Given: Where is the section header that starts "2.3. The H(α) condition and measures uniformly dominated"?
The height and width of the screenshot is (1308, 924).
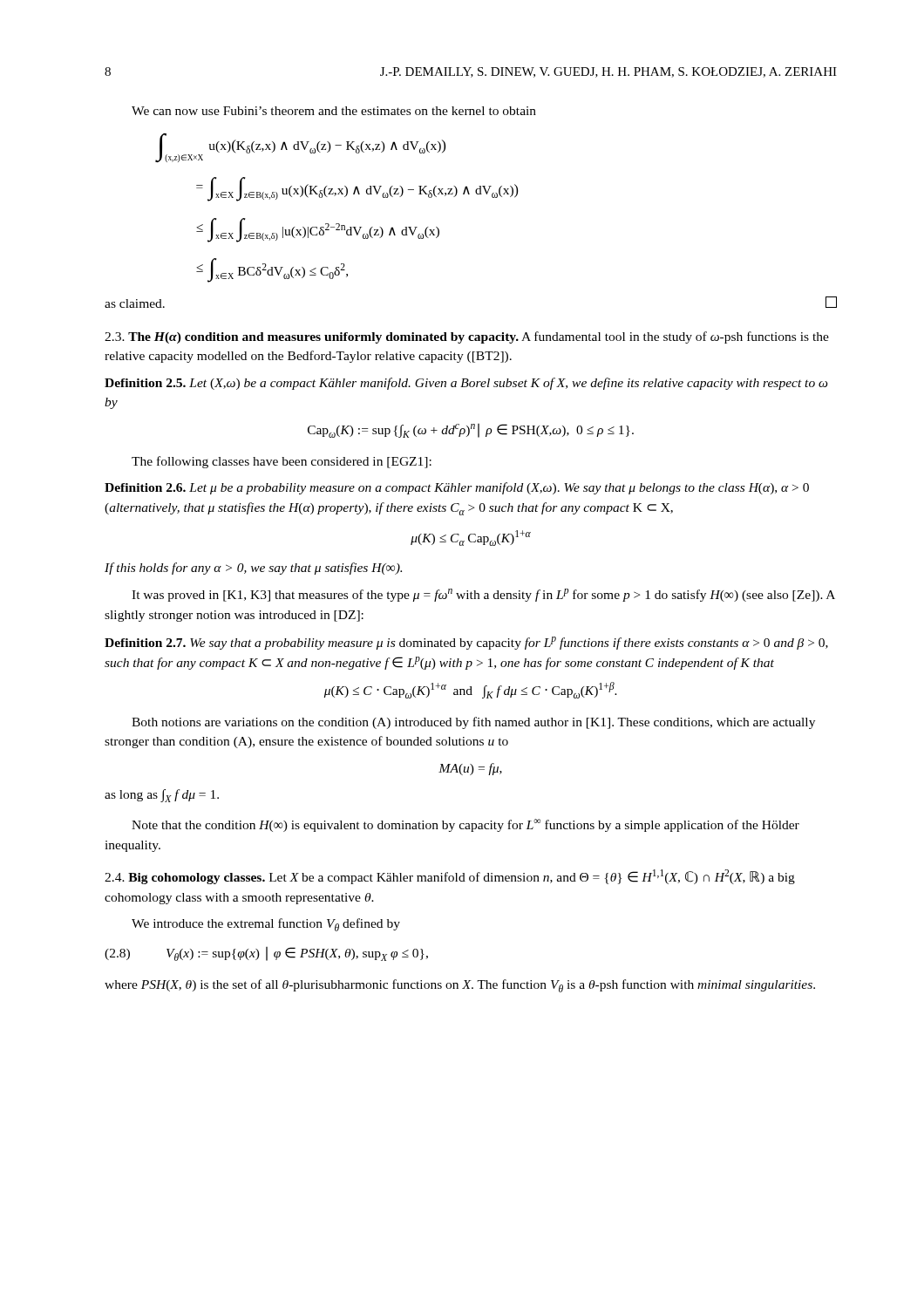Looking at the screenshot, I should tap(467, 346).
